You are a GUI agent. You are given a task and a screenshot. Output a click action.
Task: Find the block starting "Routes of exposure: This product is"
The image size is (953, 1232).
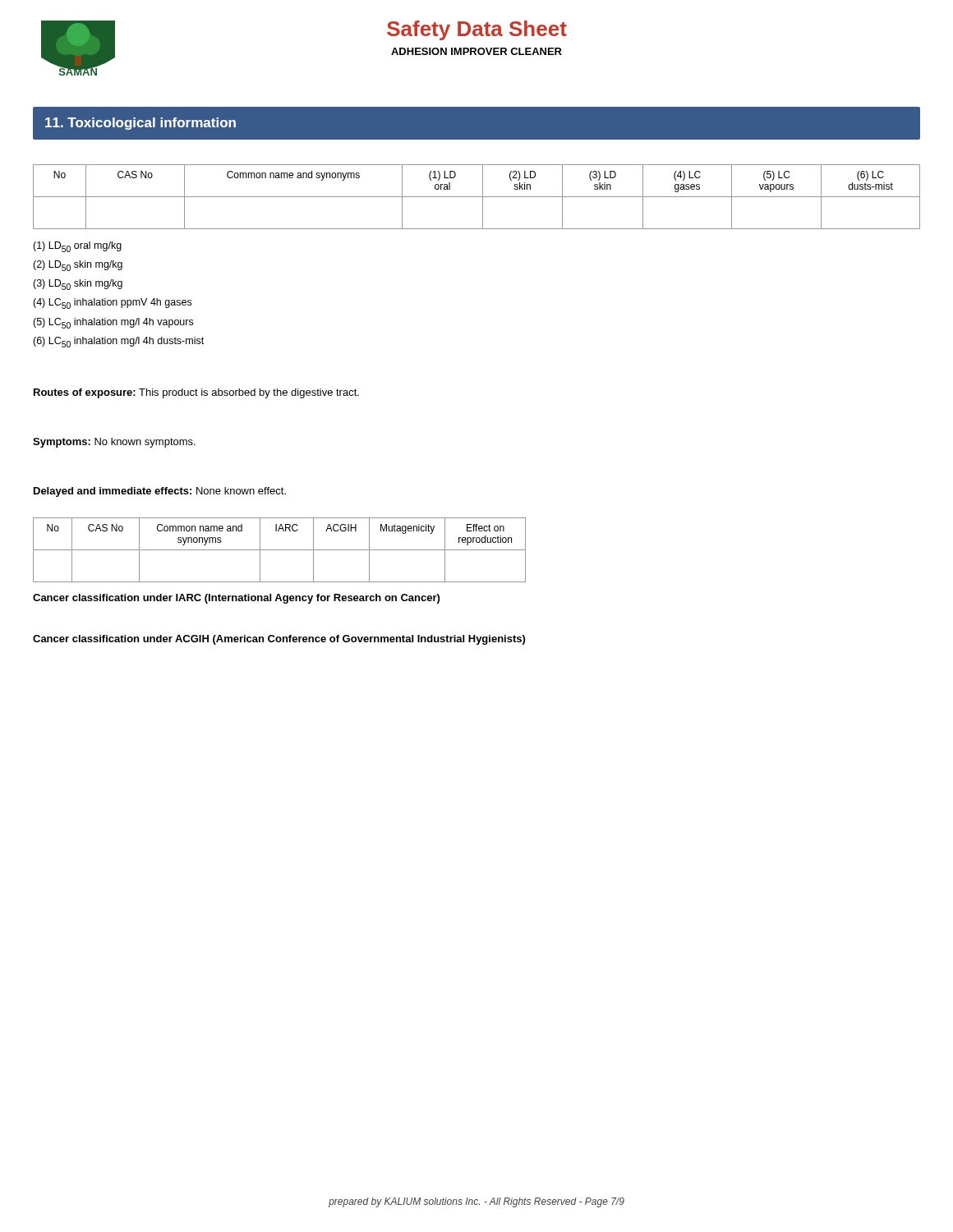tap(196, 392)
